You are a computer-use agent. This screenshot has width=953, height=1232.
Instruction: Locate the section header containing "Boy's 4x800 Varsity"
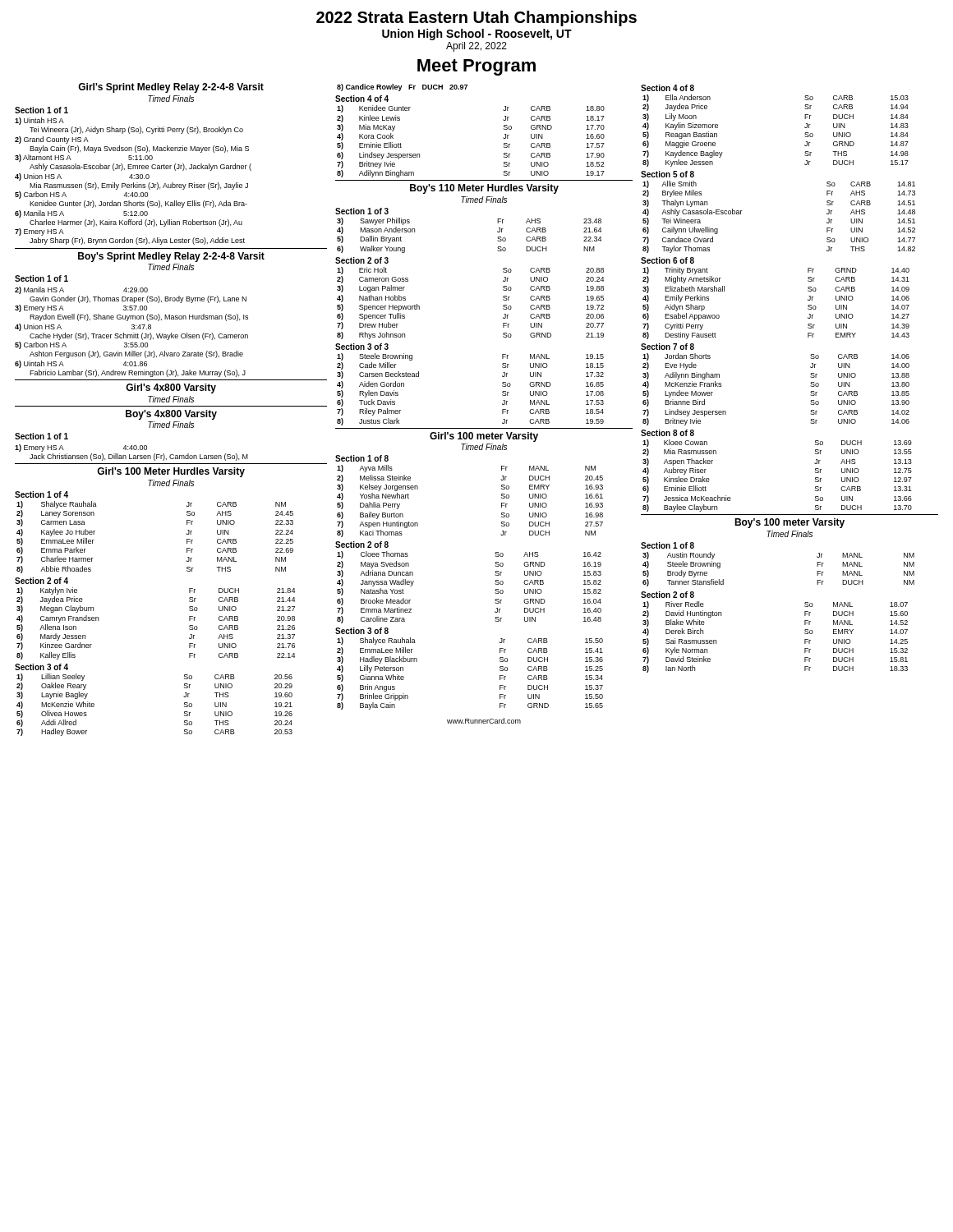click(x=171, y=414)
